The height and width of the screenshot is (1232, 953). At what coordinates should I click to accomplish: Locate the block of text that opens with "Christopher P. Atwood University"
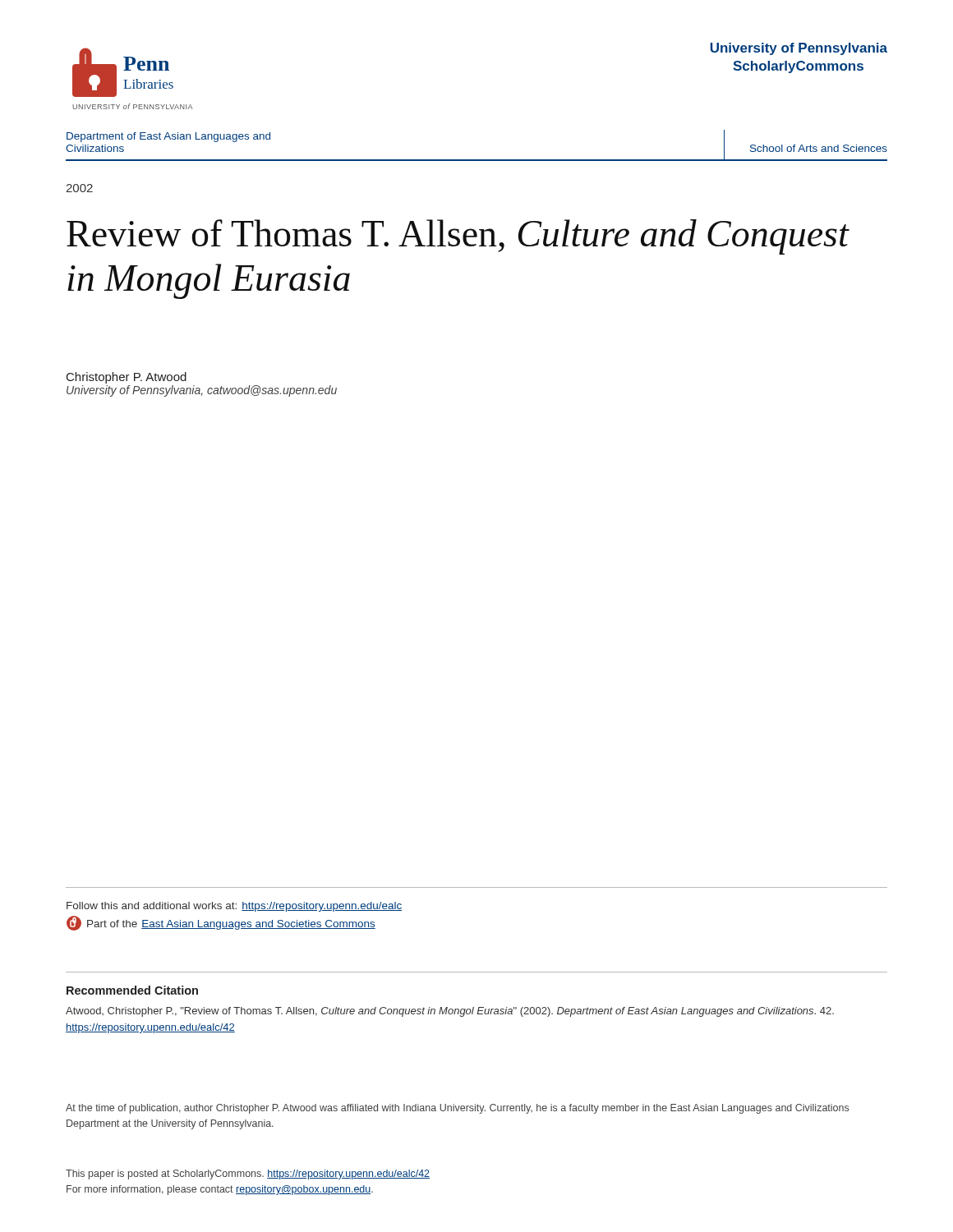pos(201,383)
